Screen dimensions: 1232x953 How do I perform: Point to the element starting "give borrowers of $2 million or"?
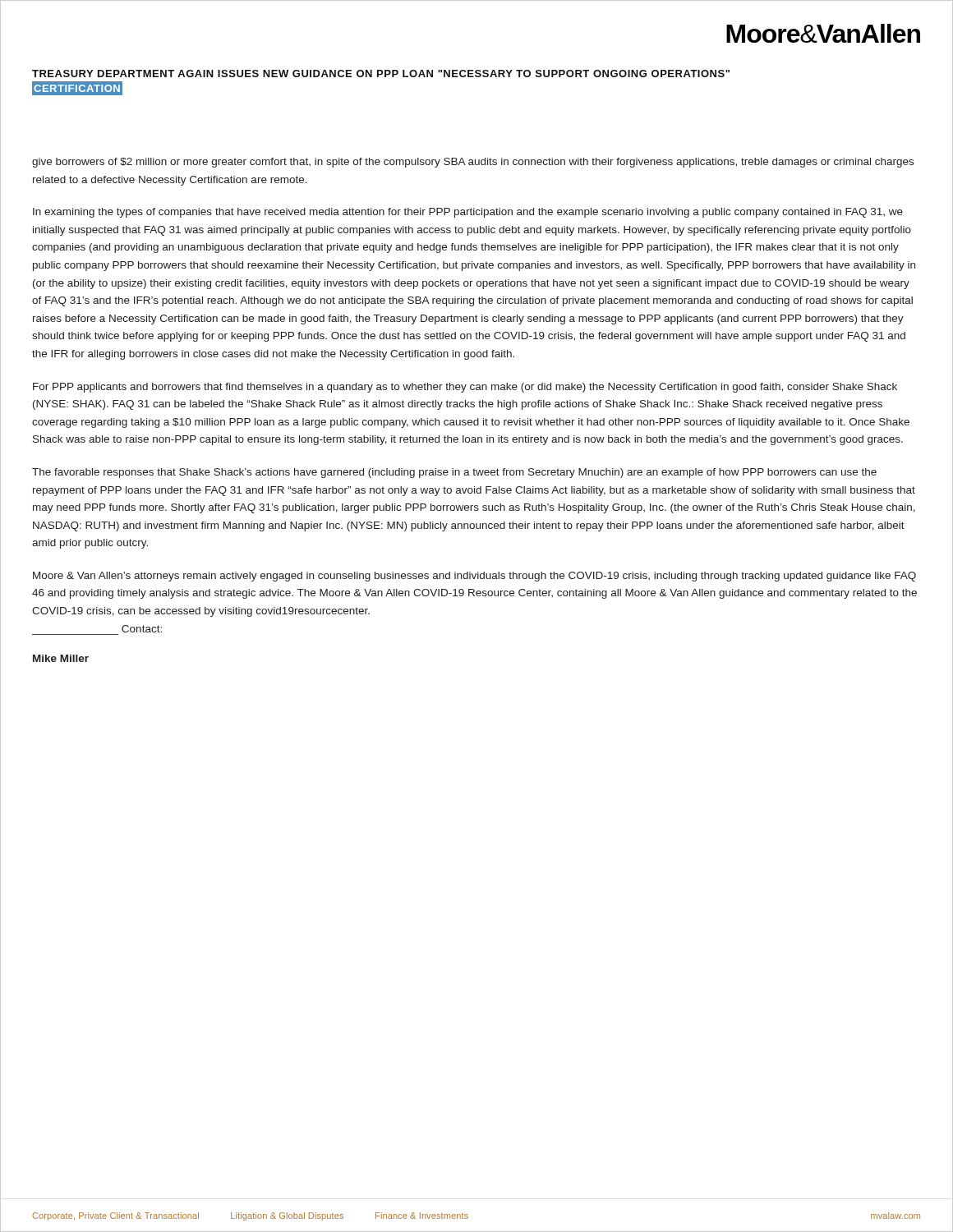click(x=473, y=170)
